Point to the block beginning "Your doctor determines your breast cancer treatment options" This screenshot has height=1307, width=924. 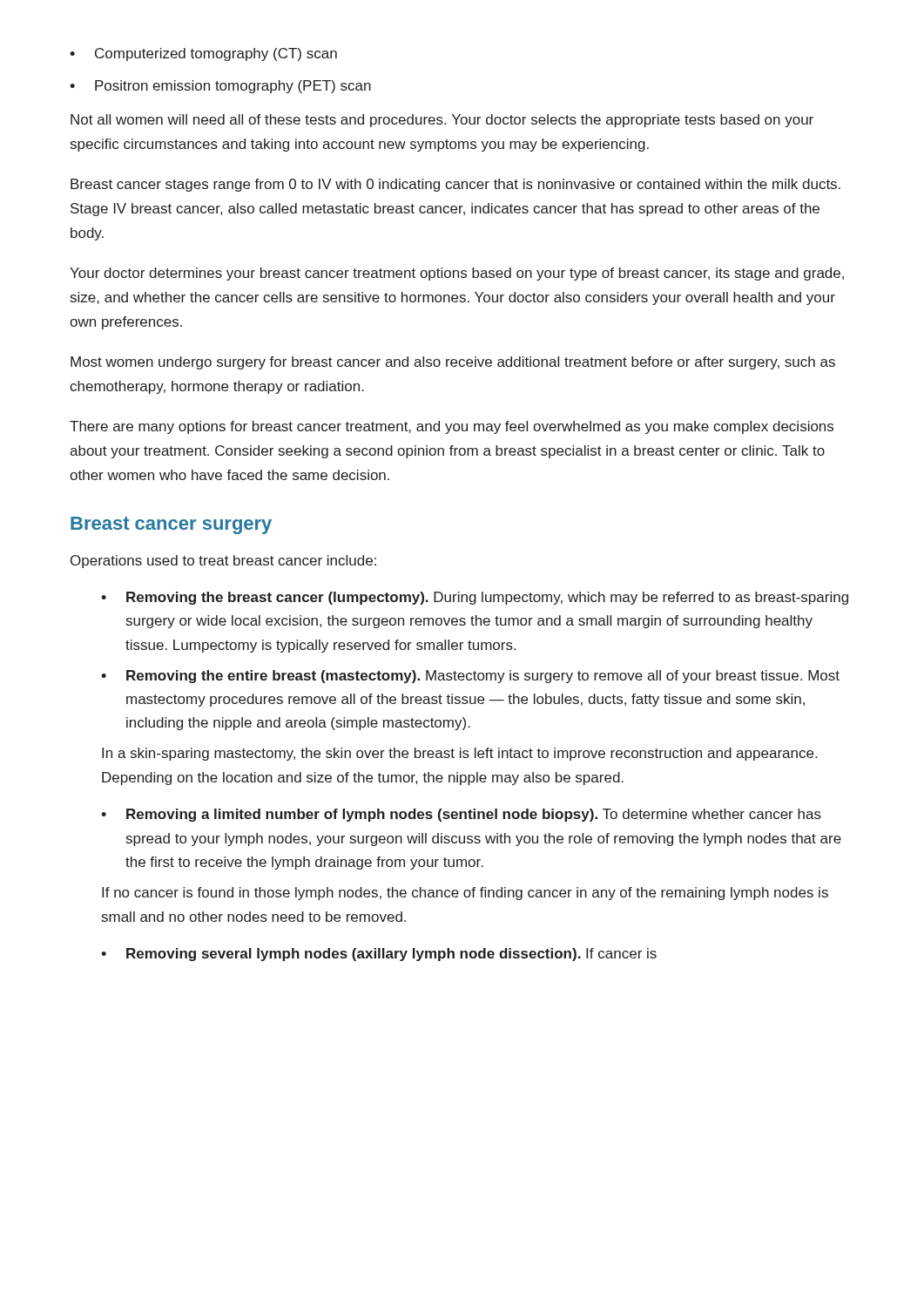[462, 298]
